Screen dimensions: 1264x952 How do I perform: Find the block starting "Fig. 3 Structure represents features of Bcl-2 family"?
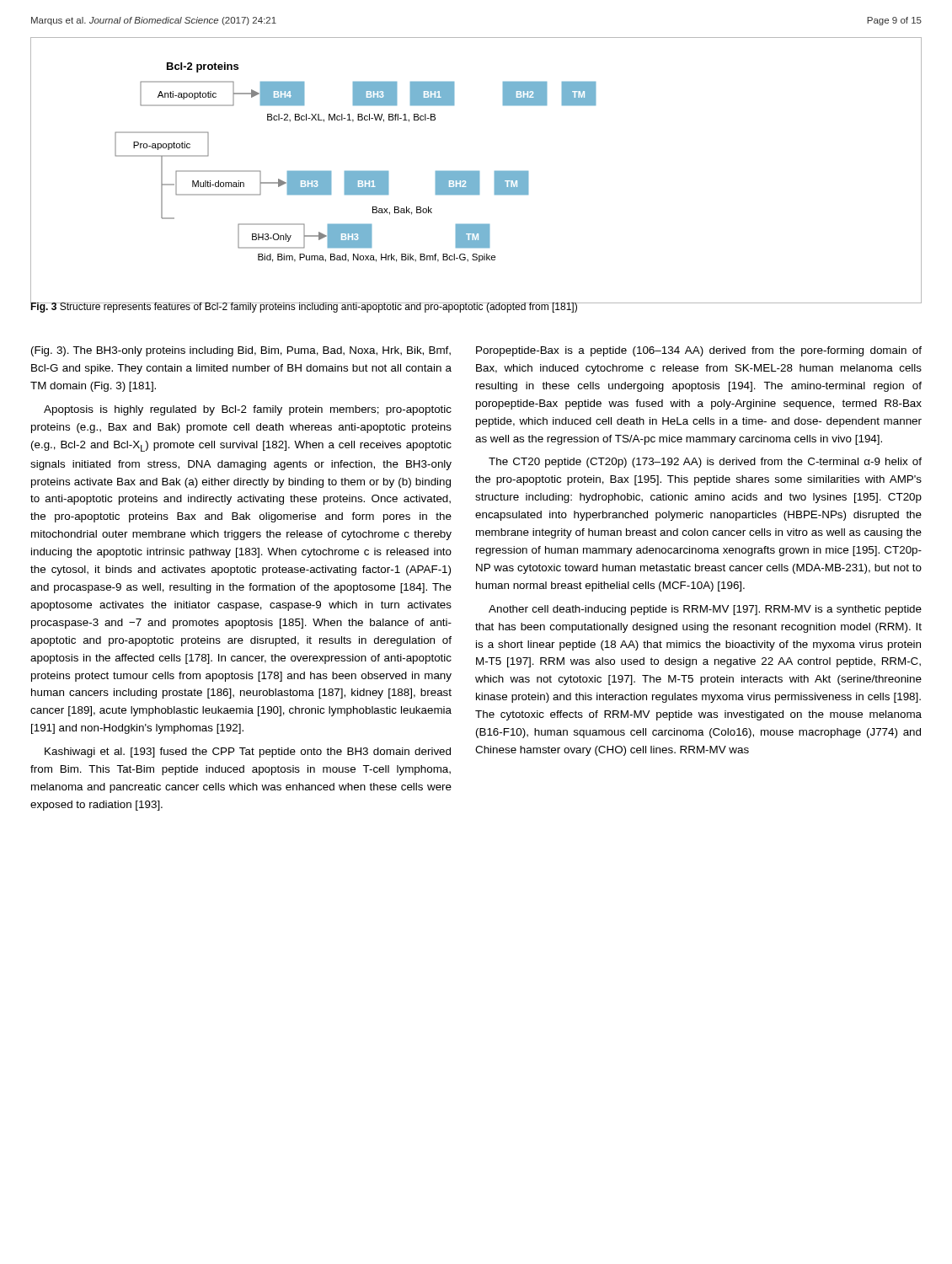tap(304, 307)
